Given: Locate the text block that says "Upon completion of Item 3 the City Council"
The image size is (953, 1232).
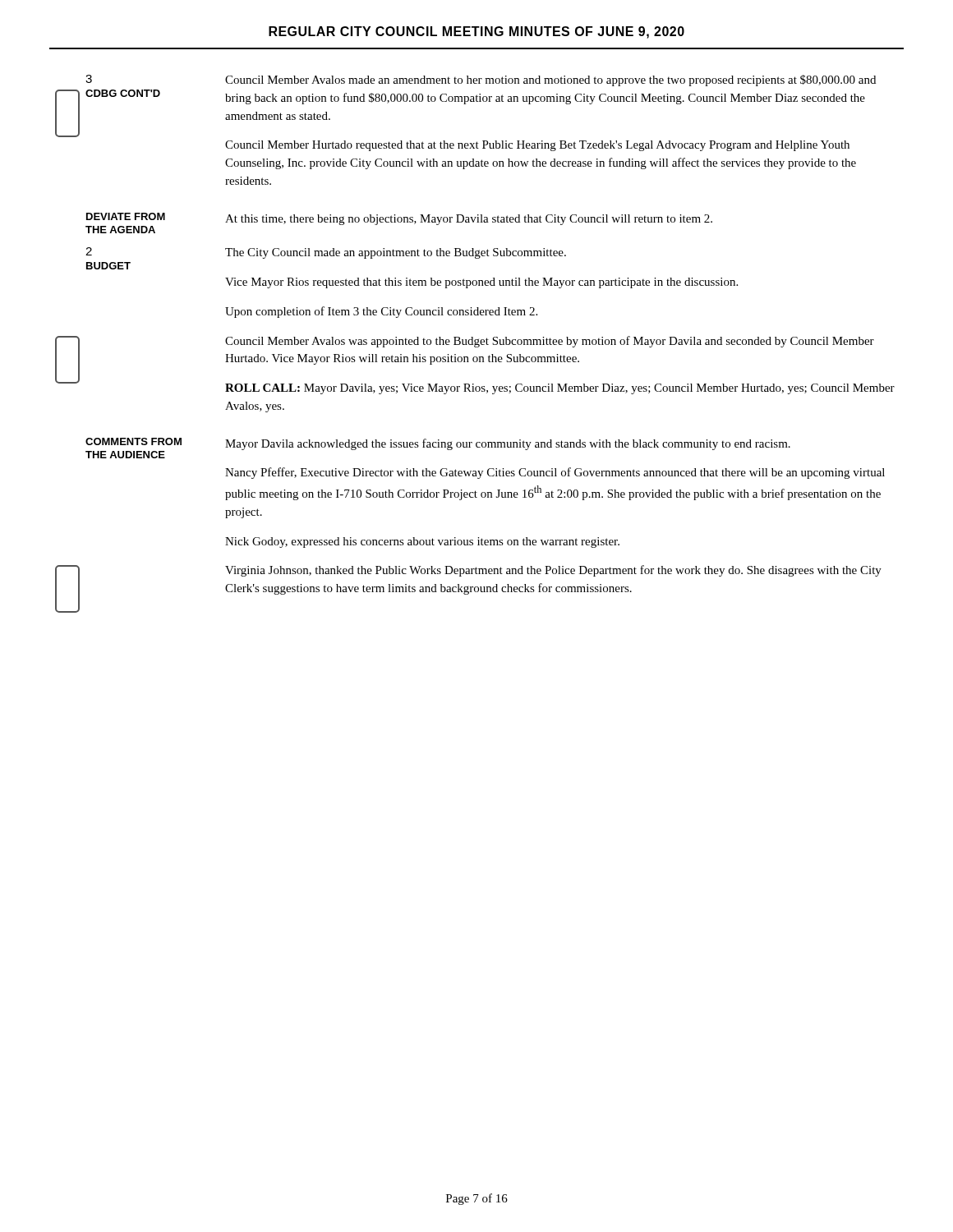Looking at the screenshot, I should (382, 311).
